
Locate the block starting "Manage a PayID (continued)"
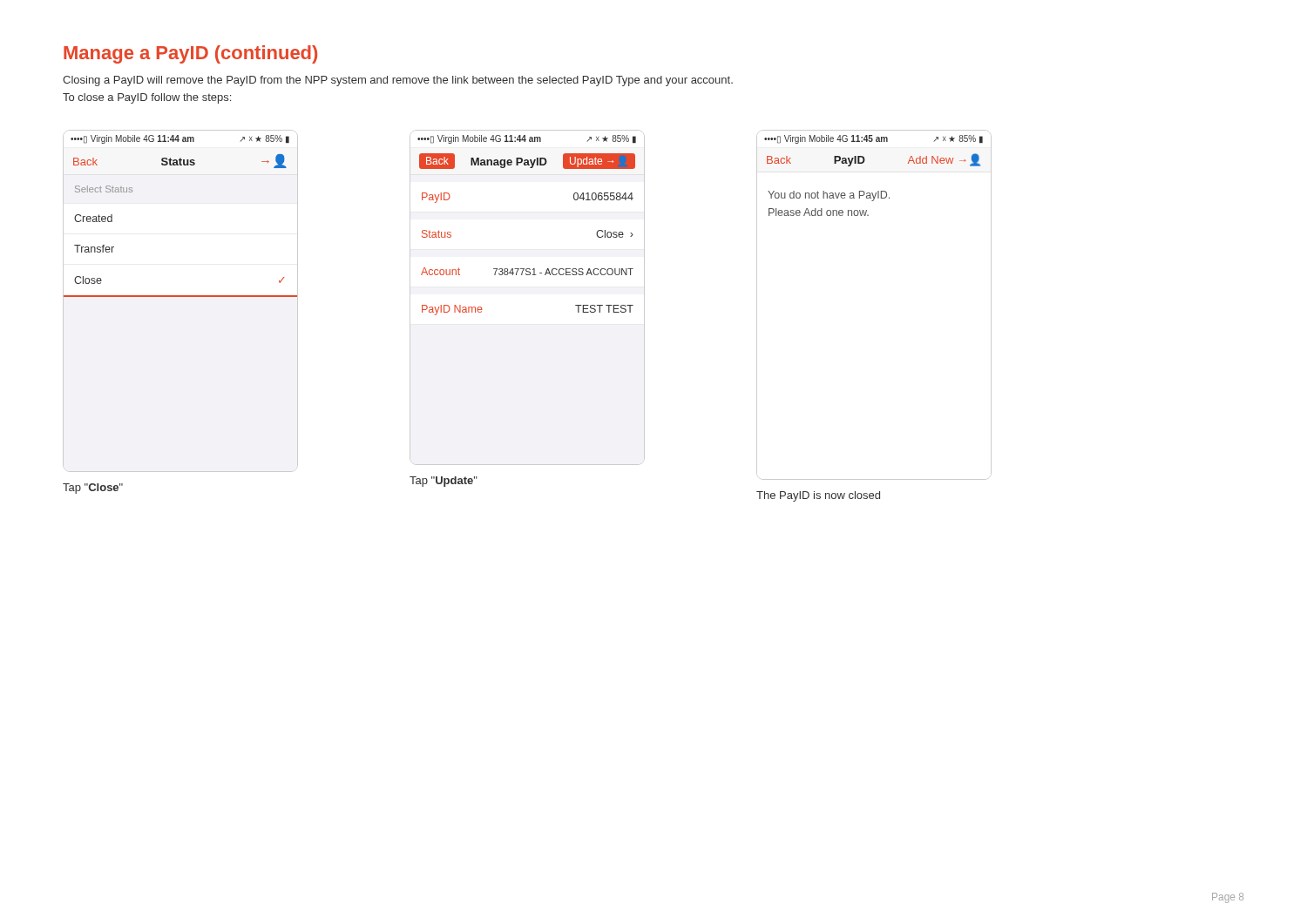click(191, 53)
